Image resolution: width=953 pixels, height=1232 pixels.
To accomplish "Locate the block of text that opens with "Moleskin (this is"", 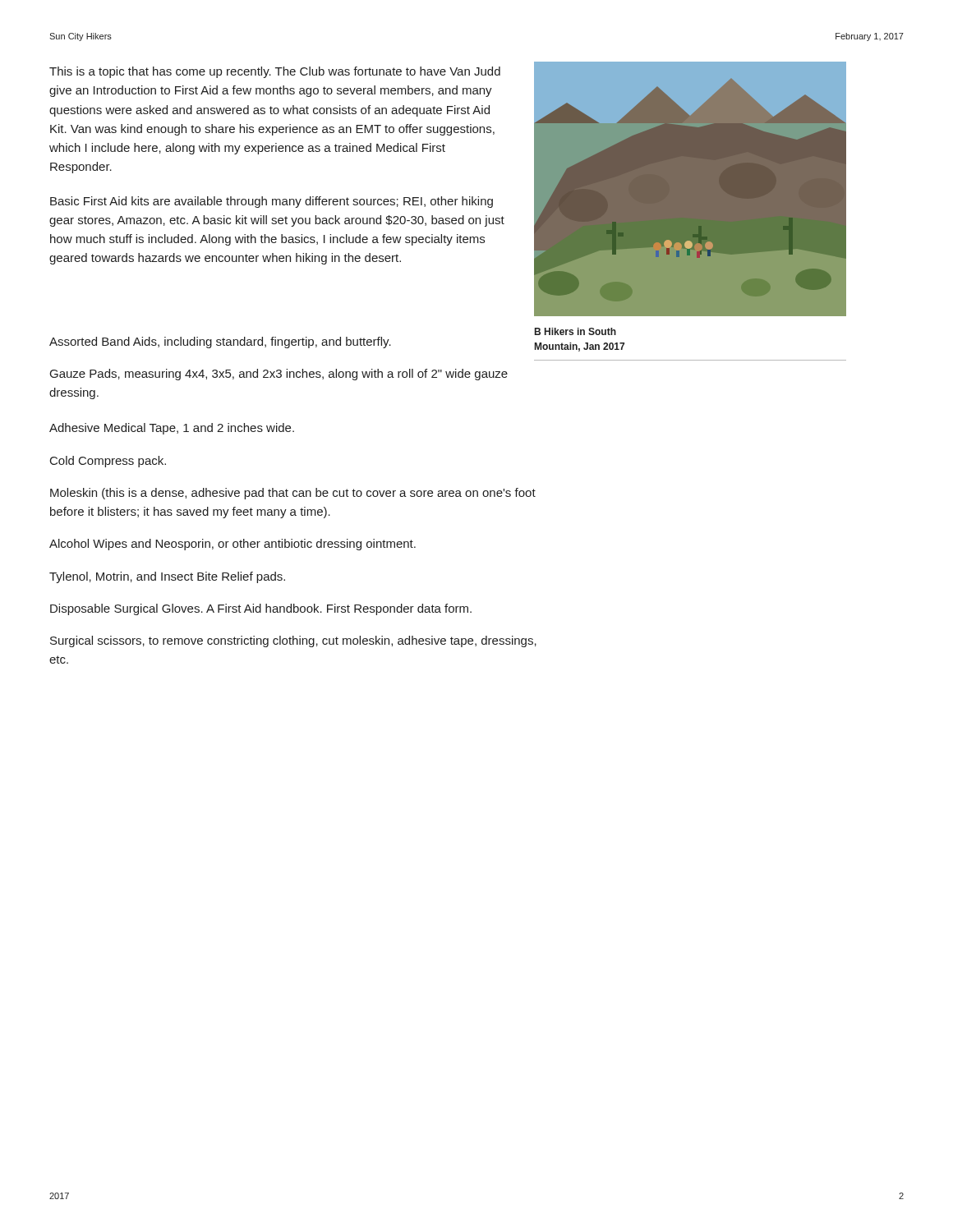I will coord(292,502).
